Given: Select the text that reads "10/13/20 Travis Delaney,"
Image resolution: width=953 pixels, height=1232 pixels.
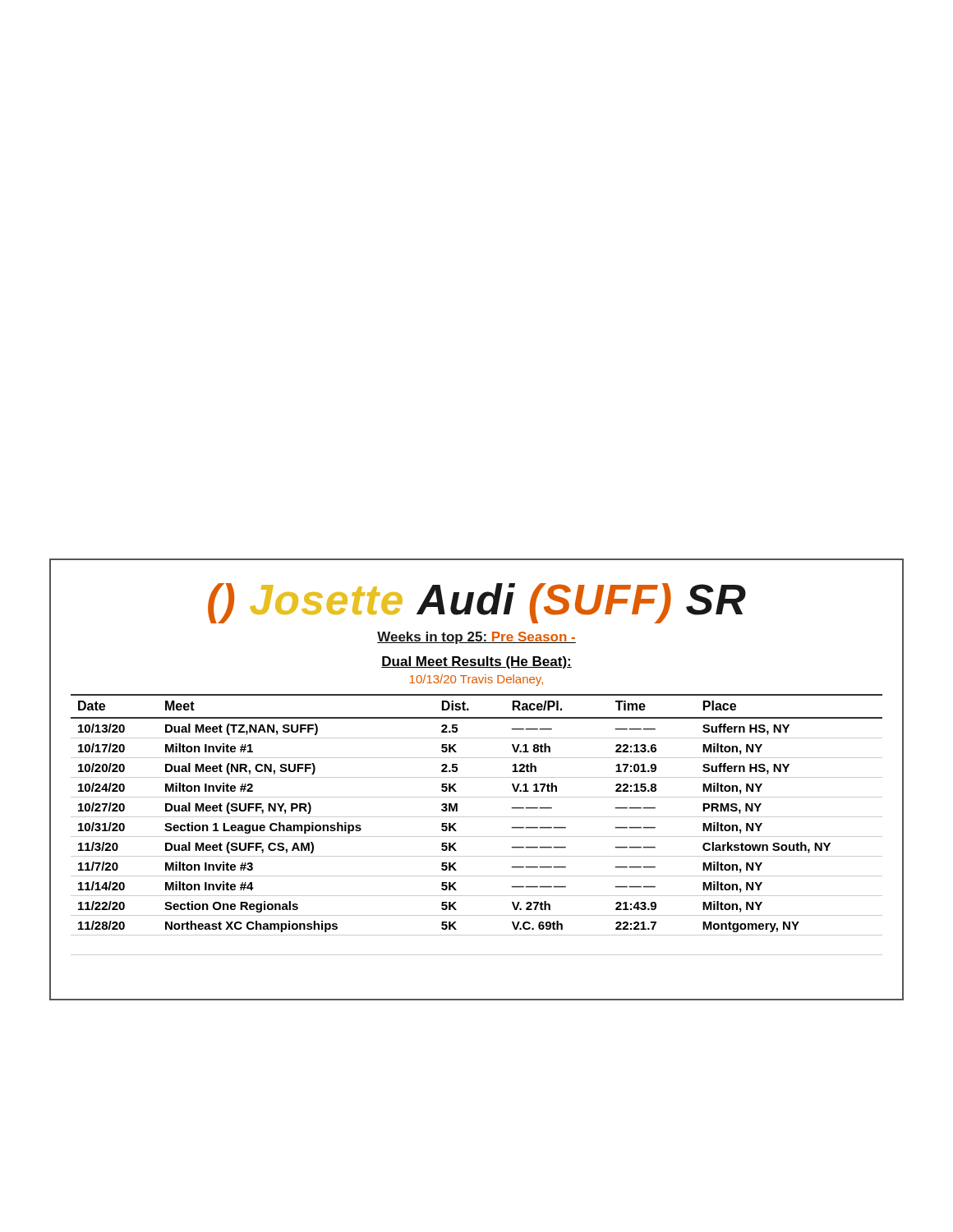Looking at the screenshot, I should click(476, 679).
